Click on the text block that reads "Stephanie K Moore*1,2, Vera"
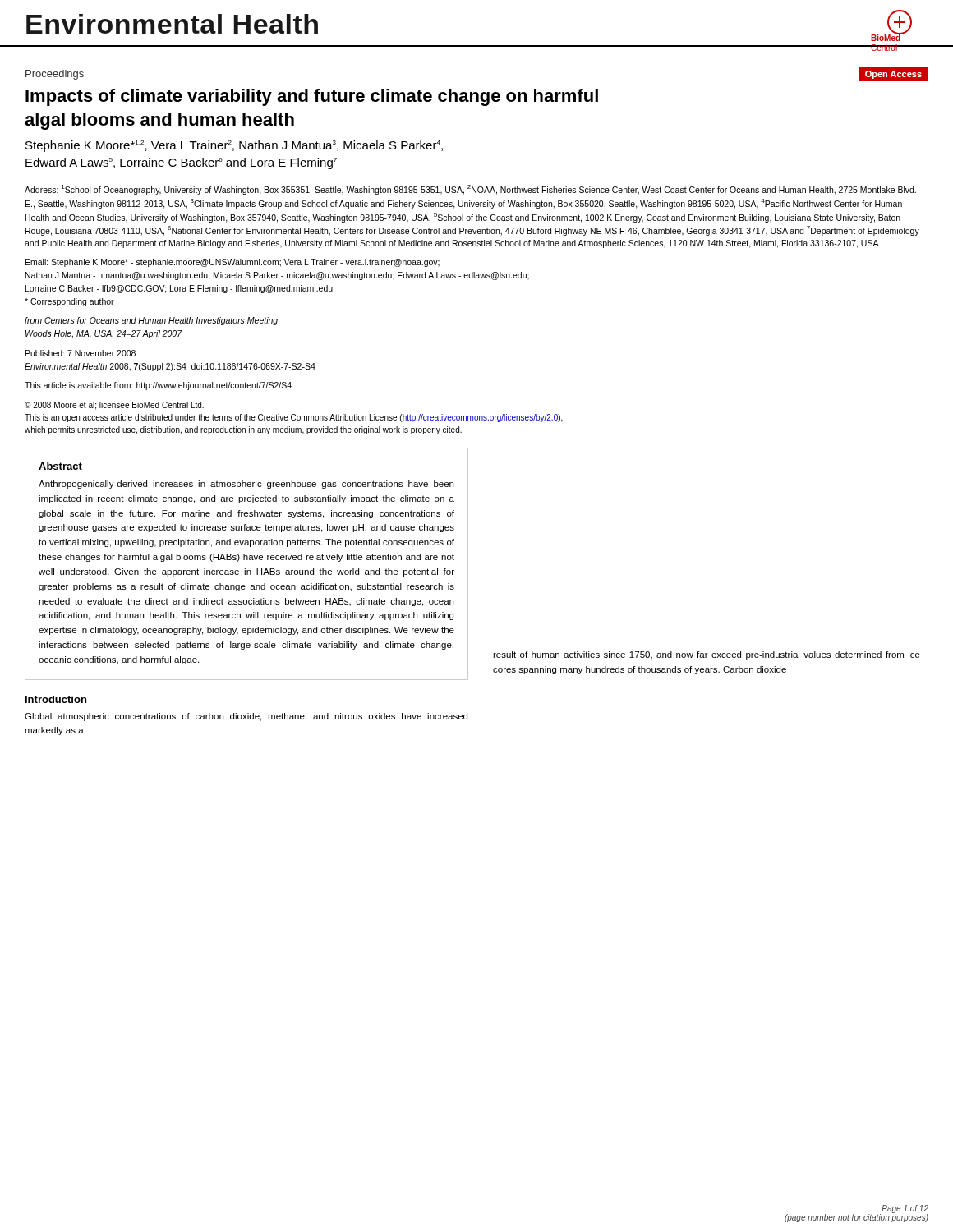Image resolution: width=953 pixels, height=1232 pixels. (x=234, y=154)
